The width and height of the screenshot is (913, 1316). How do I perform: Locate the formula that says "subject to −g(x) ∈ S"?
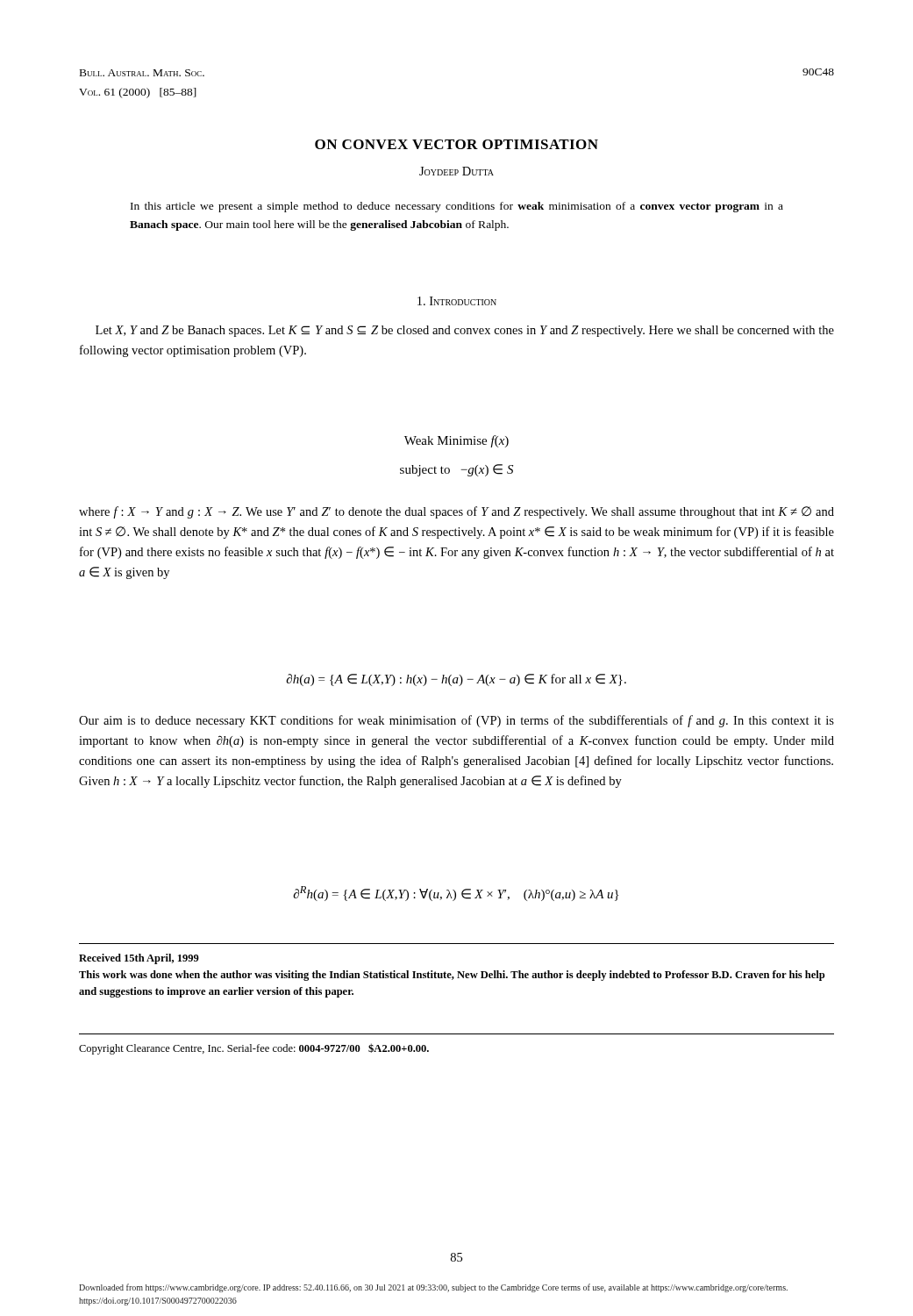pyautogui.click(x=456, y=469)
